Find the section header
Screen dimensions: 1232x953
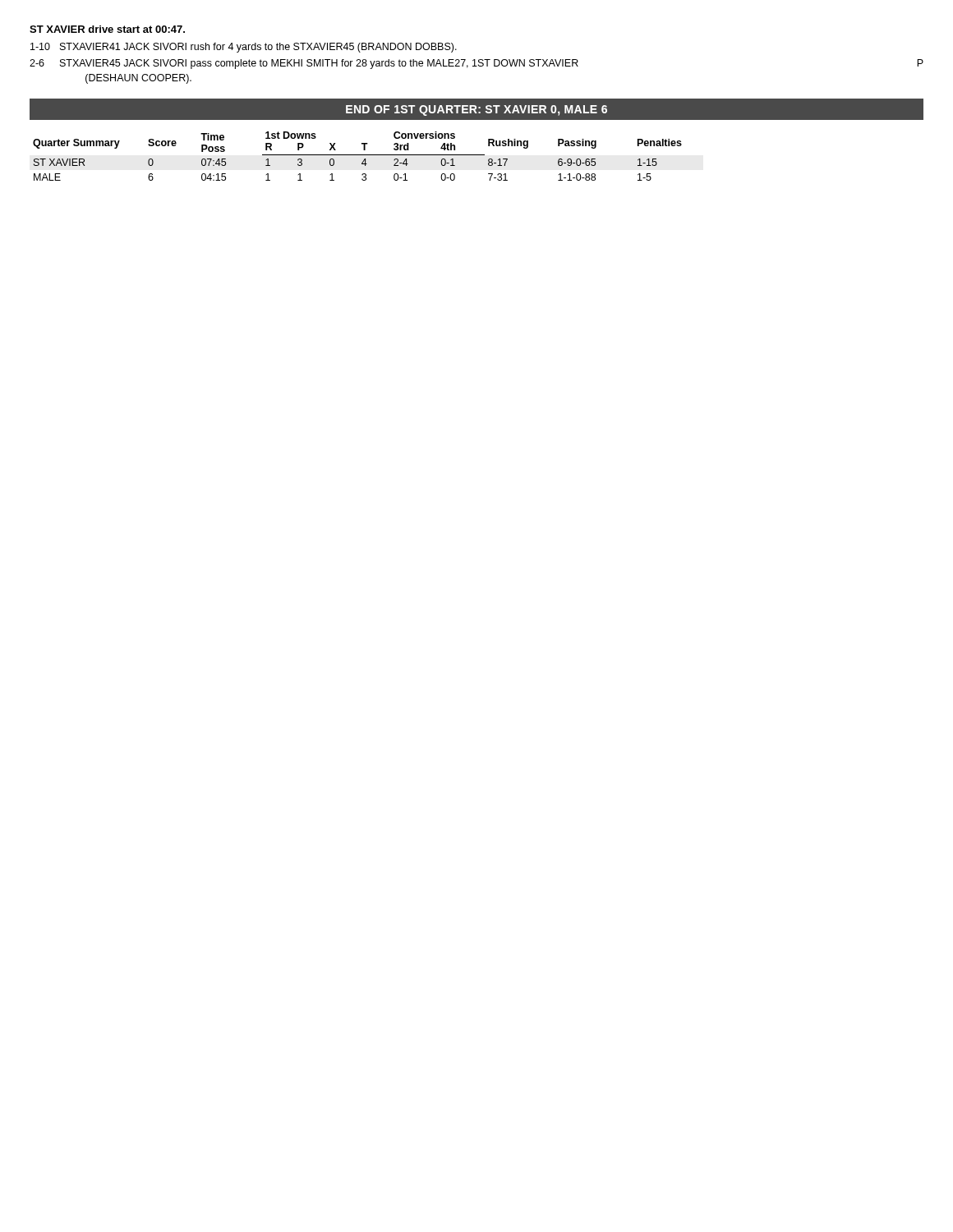(107, 29)
